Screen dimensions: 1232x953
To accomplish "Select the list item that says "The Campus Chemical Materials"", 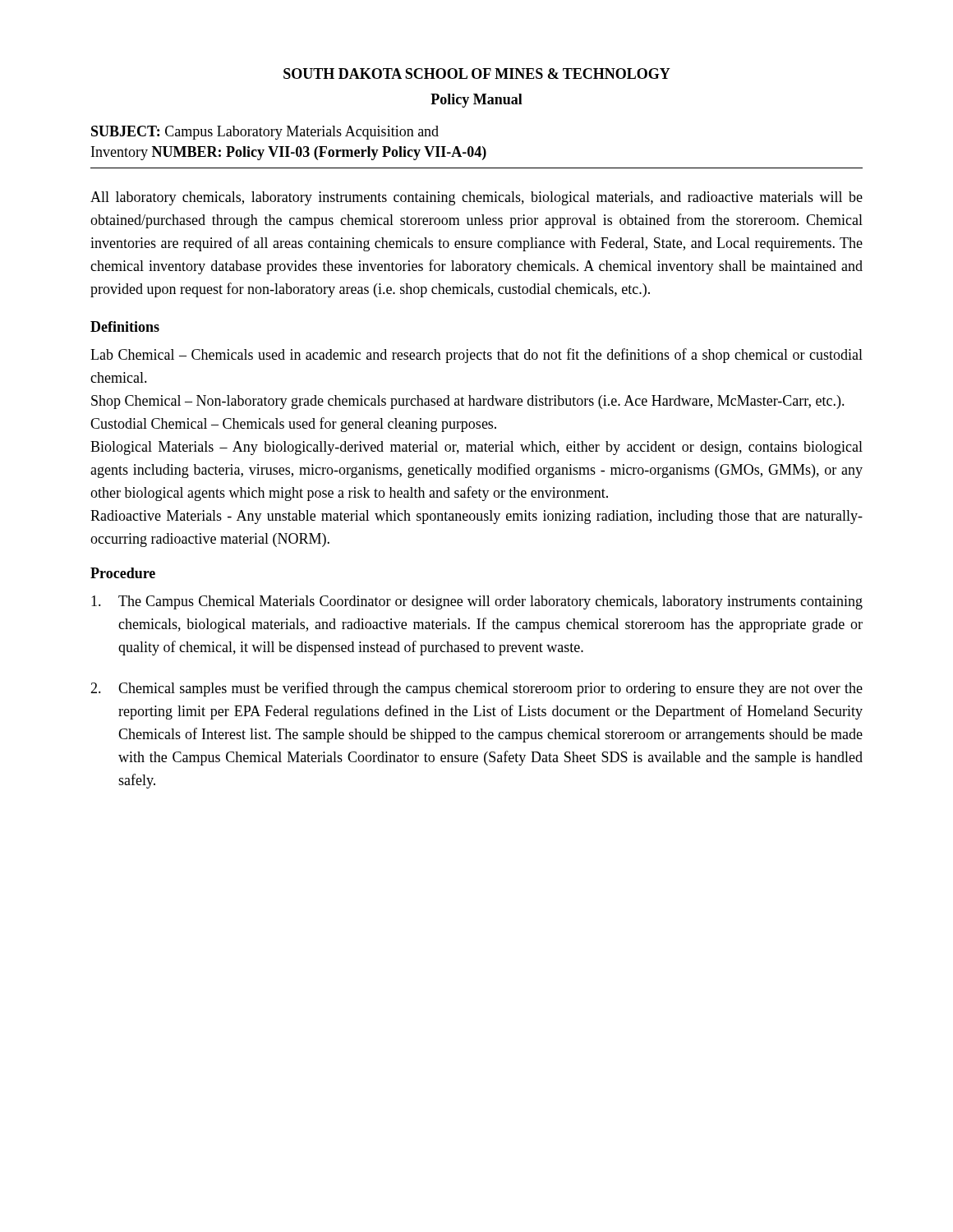I will tap(476, 625).
